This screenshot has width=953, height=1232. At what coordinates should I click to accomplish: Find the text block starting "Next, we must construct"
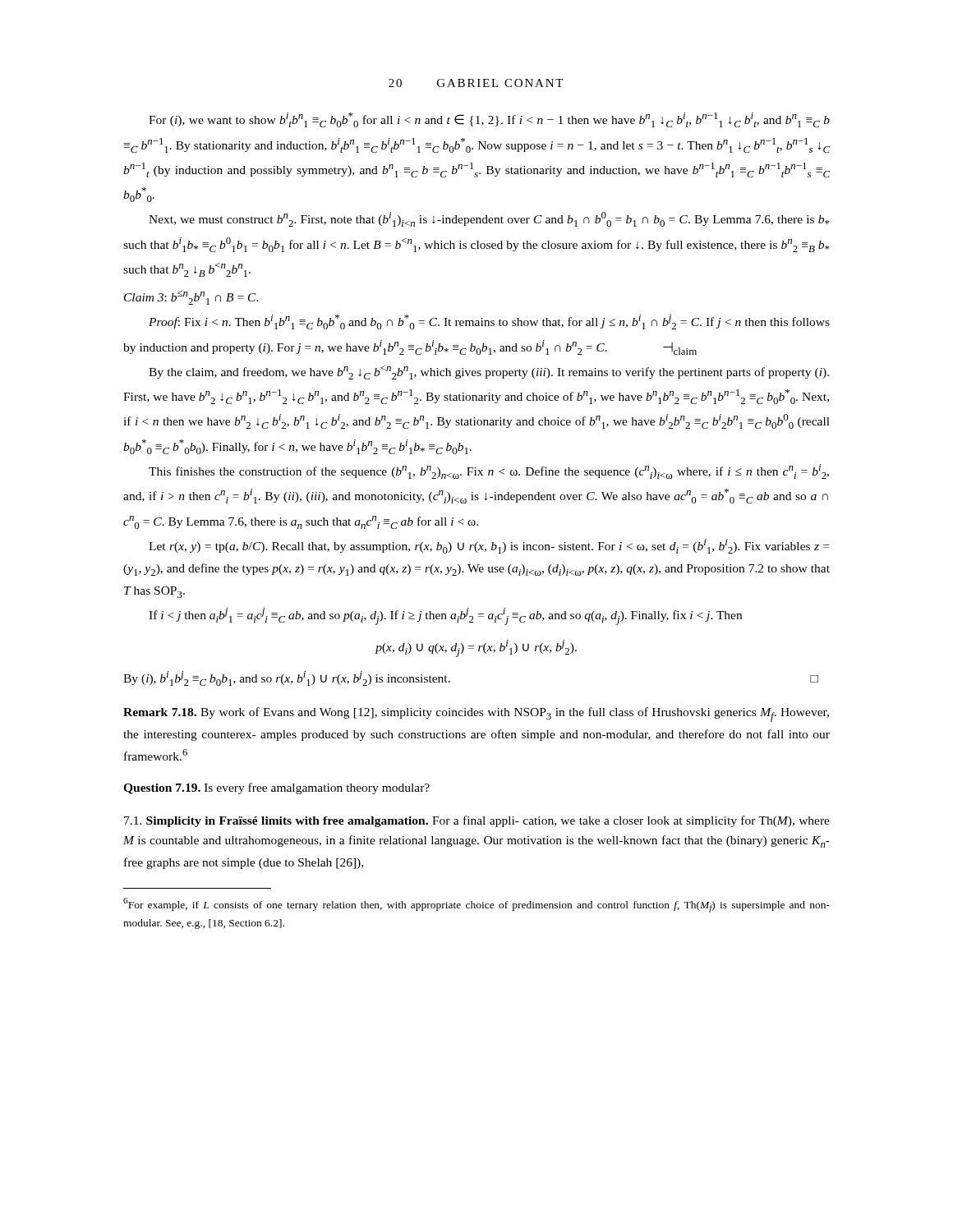(x=476, y=244)
